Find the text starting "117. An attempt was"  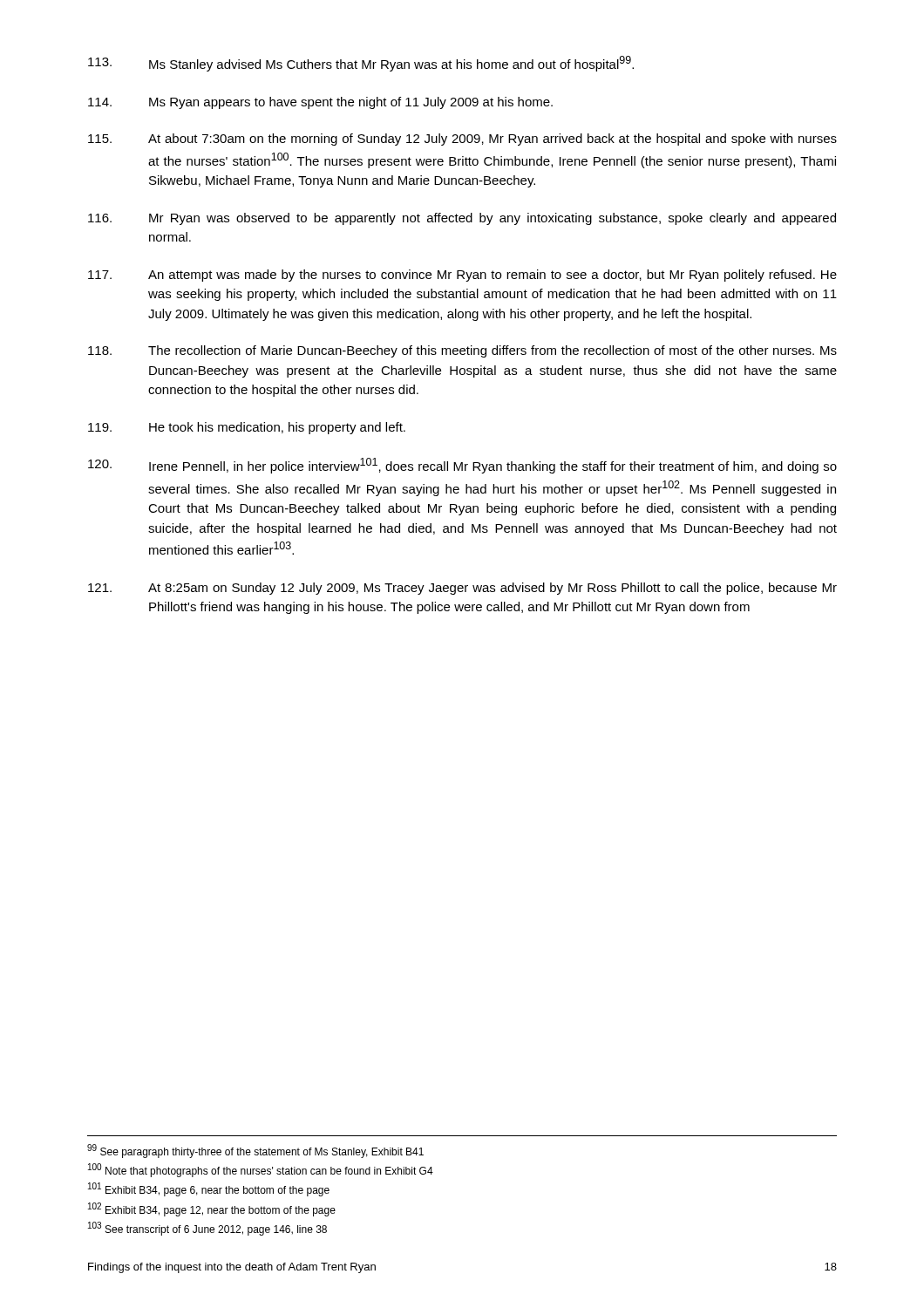(x=462, y=294)
